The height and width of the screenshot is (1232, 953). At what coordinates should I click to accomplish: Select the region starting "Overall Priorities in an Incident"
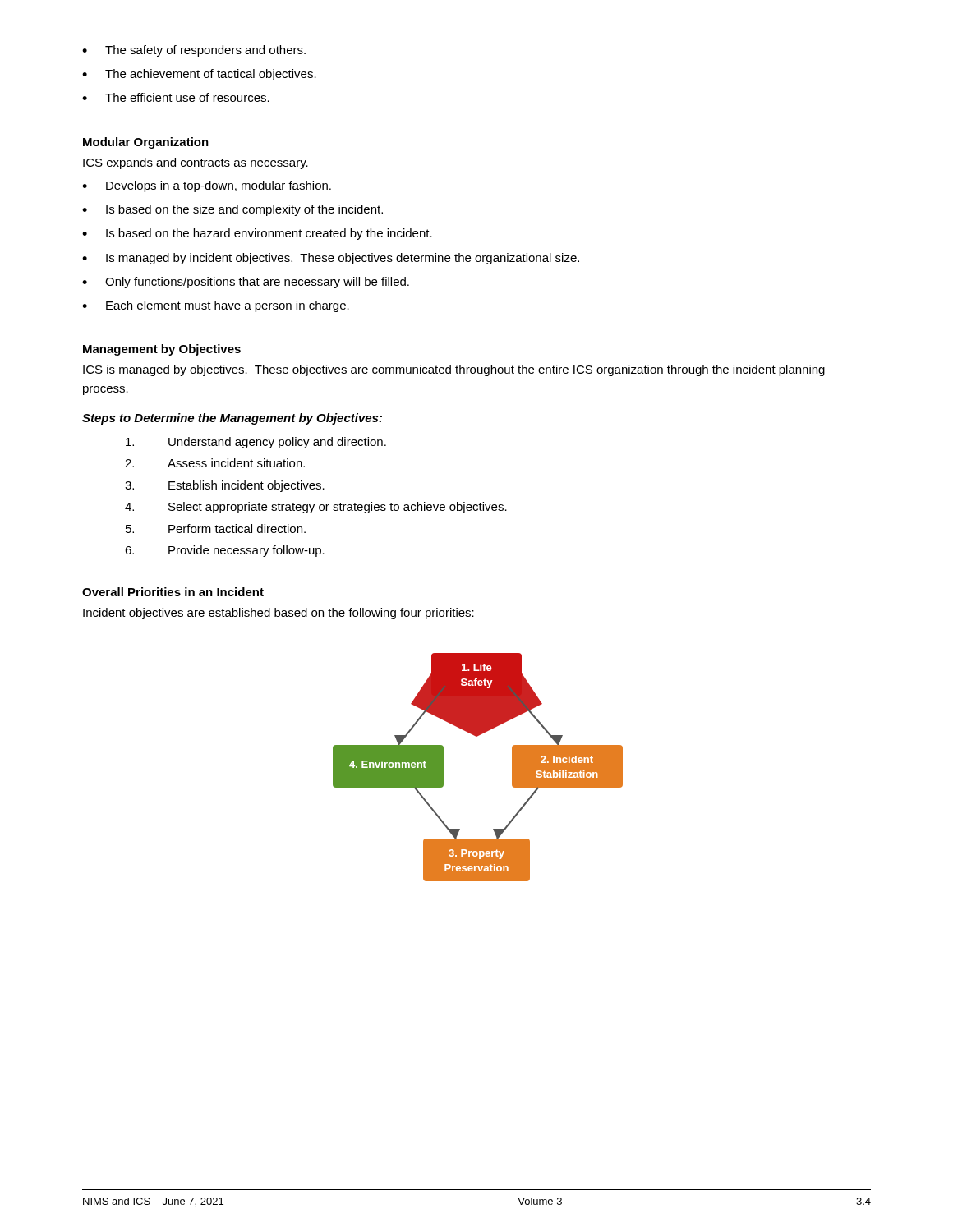click(173, 592)
